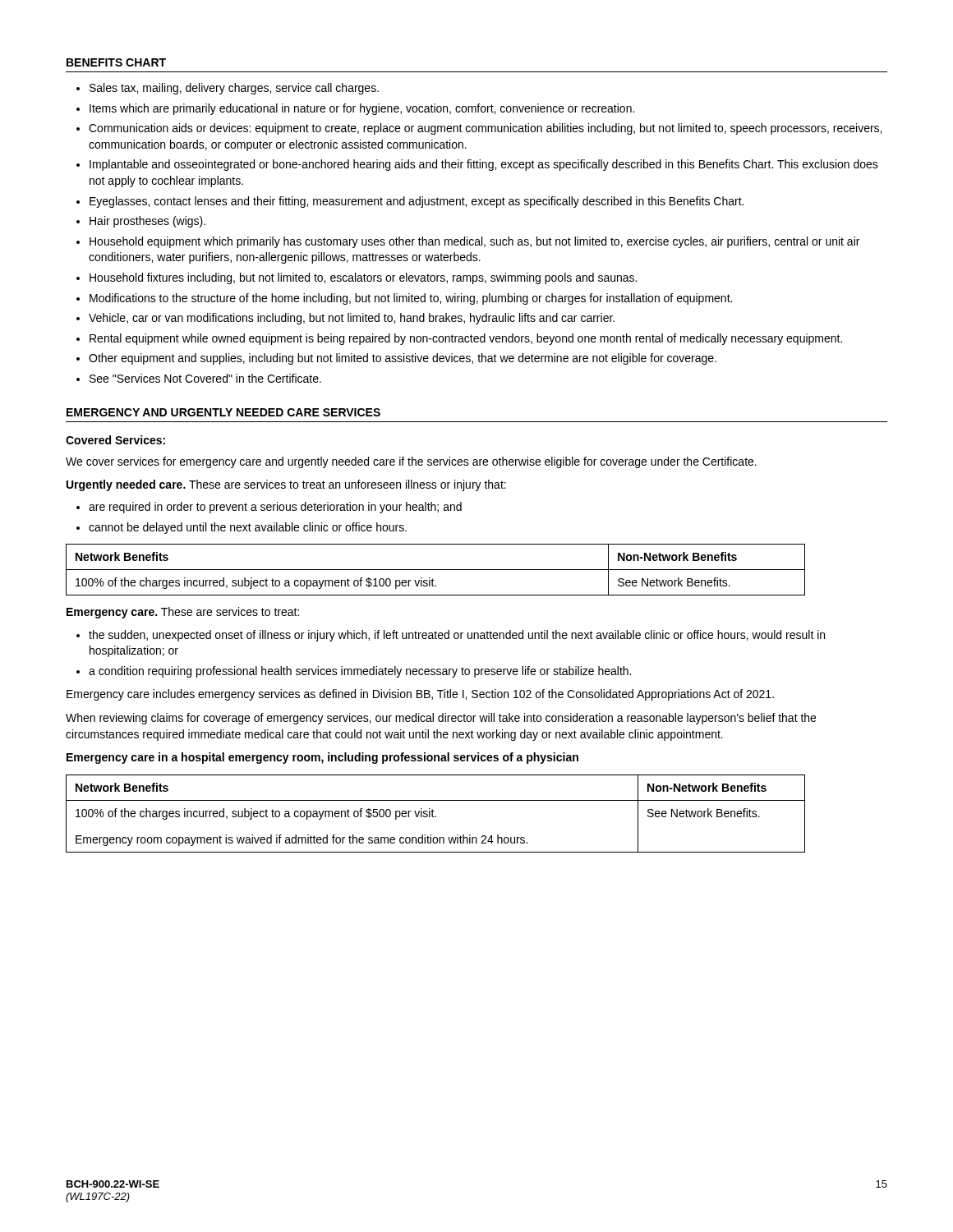Select the block starting "Communication aids or devices: equipment"

click(486, 136)
